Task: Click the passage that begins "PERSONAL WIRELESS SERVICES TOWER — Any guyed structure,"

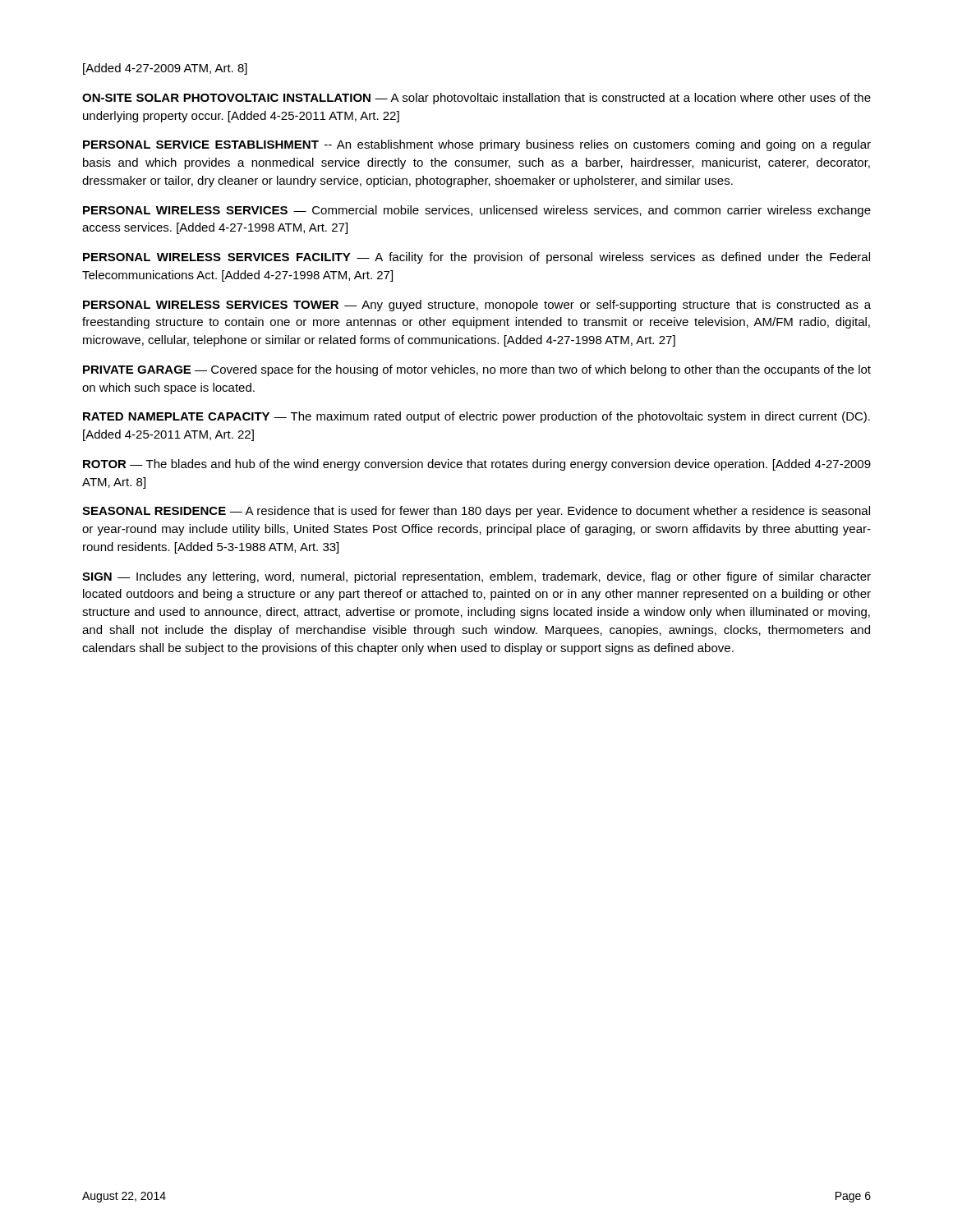Action: pos(476,322)
